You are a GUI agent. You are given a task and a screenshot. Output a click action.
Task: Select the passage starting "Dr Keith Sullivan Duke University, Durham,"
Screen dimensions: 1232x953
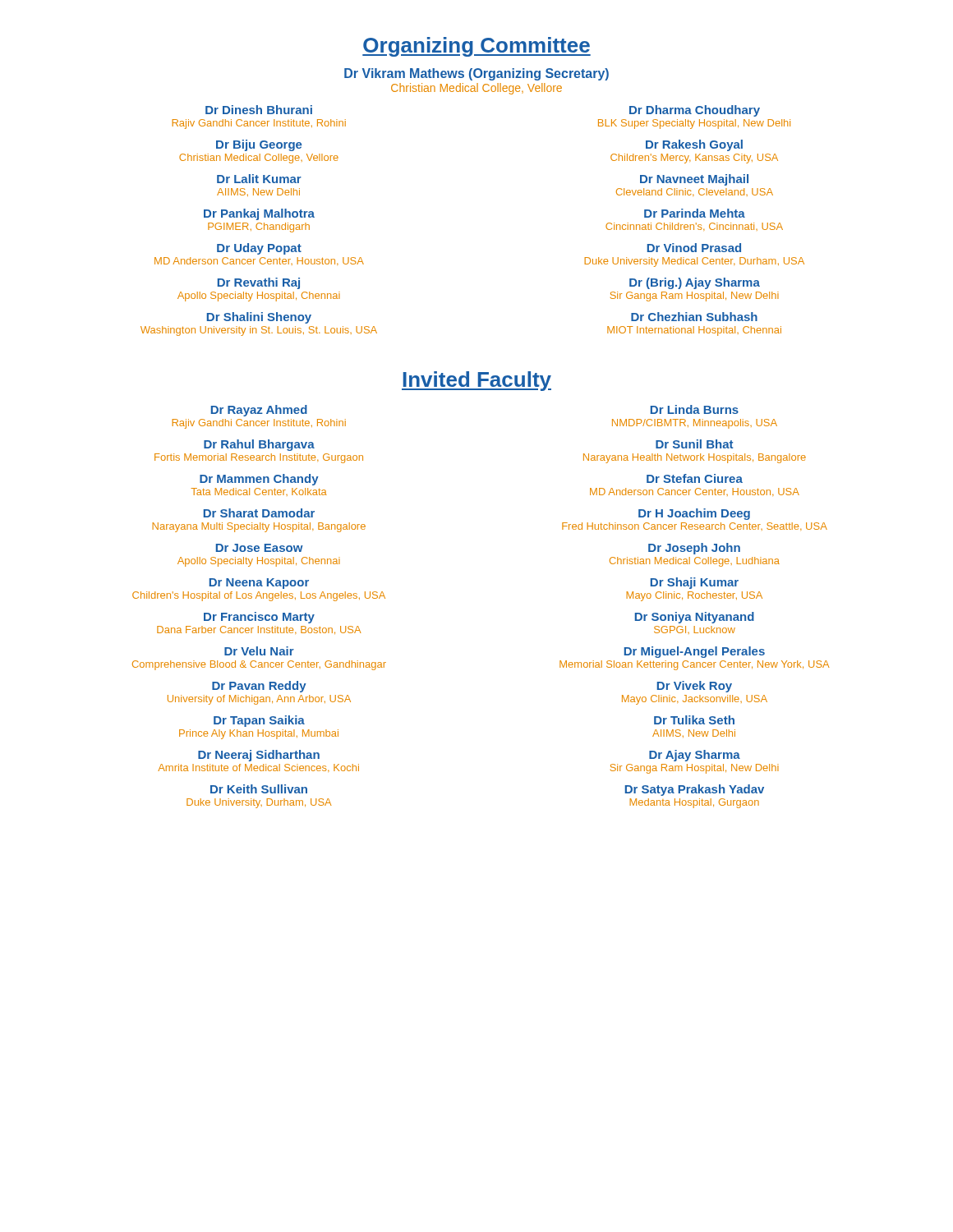pyautogui.click(x=259, y=795)
